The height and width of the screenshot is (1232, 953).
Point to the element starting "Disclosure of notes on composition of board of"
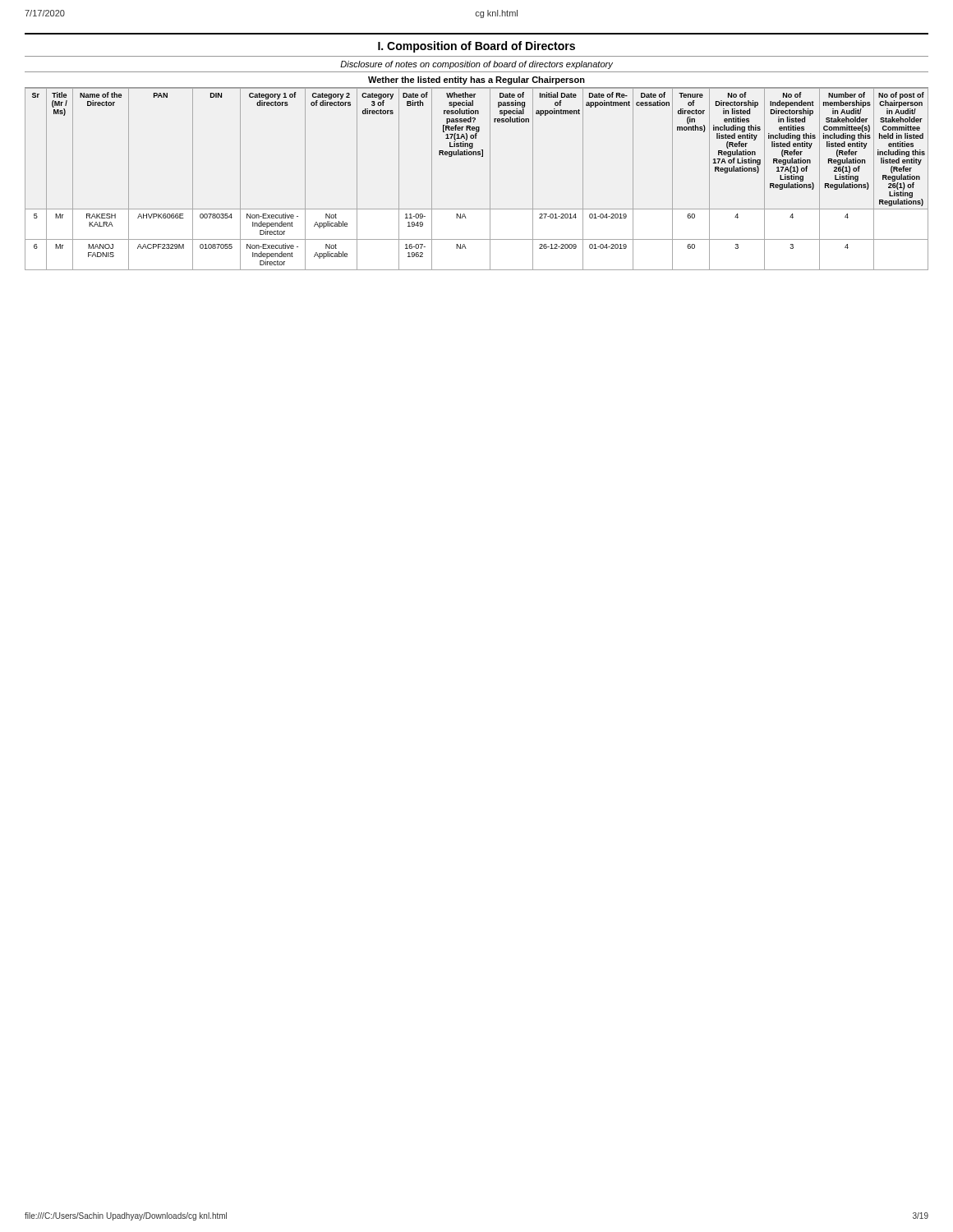[x=476, y=64]
